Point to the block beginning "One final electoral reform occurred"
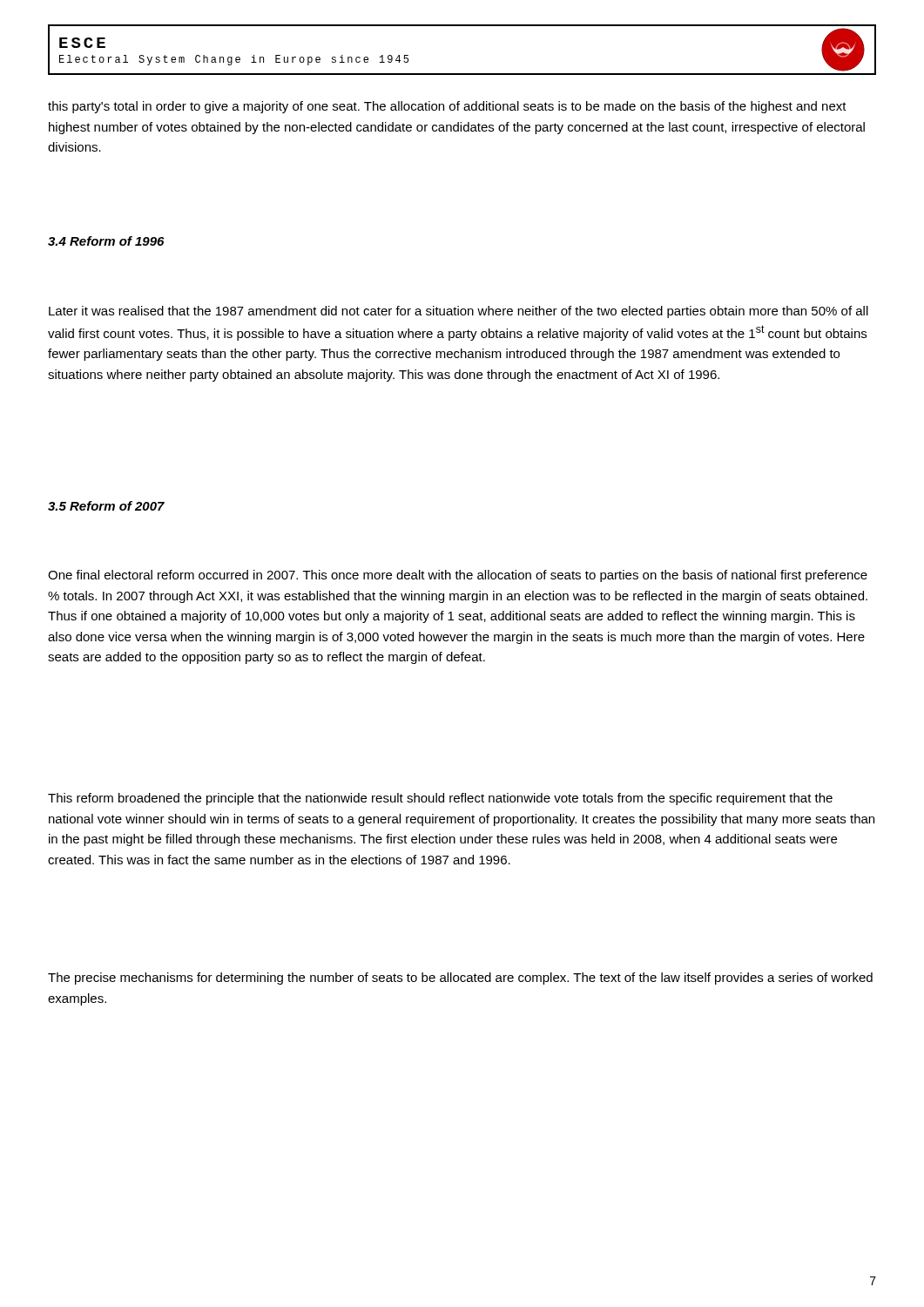The image size is (924, 1307). [458, 616]
